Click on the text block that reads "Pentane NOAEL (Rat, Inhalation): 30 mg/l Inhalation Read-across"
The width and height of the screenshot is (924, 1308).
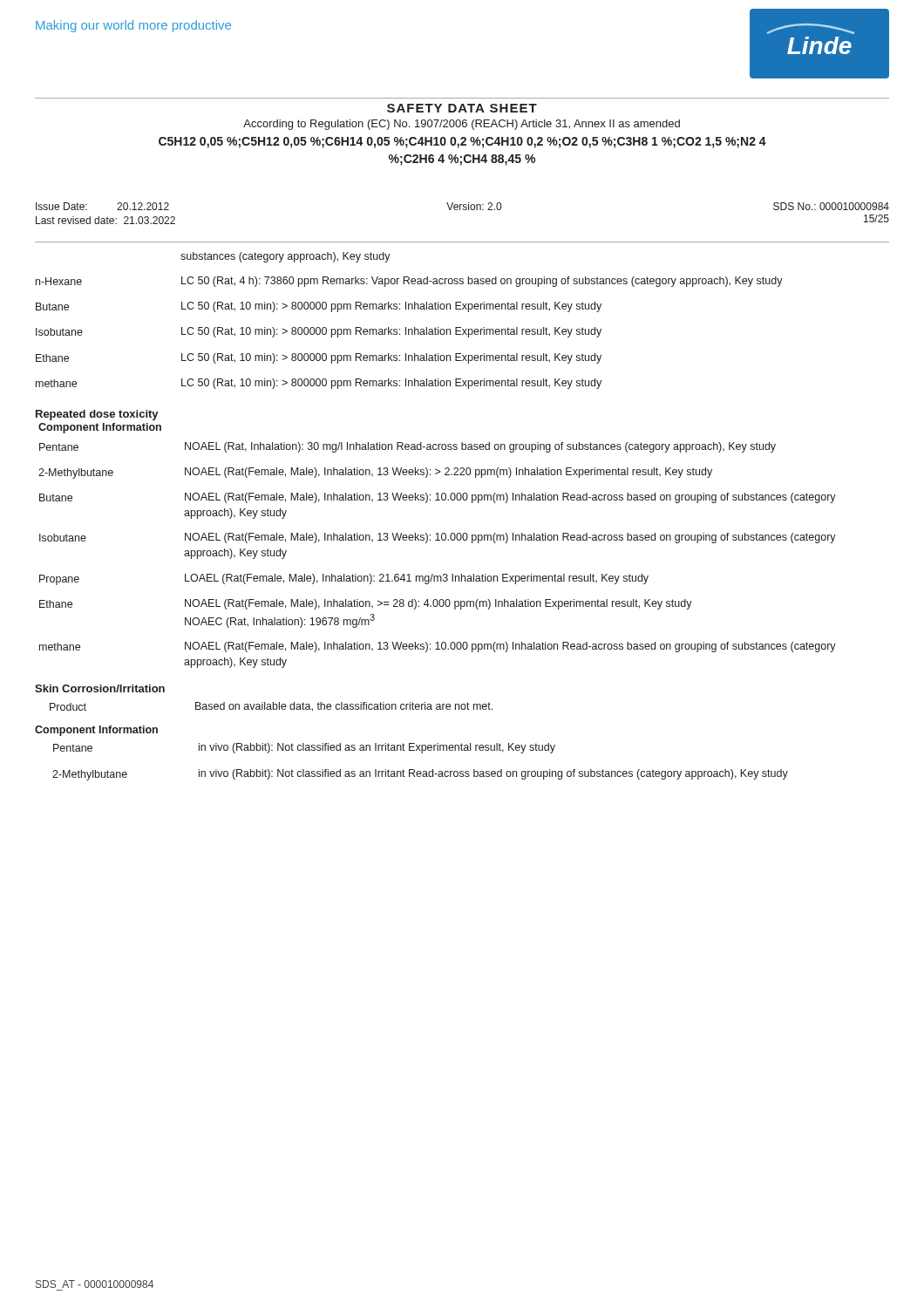pyautogui.click(x=462, y=447)
